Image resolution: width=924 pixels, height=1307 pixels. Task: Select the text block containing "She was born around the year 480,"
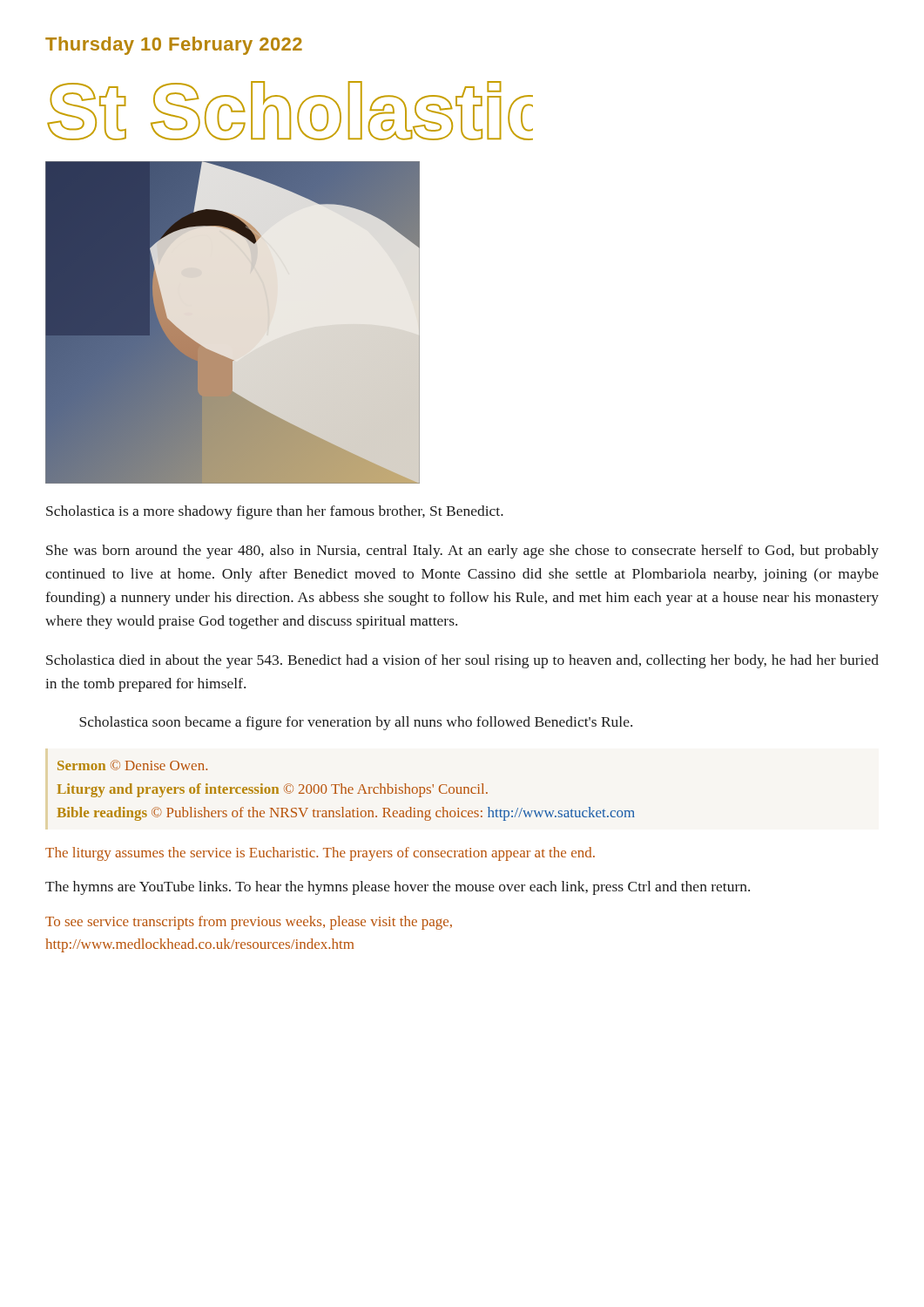pos(462,585)
